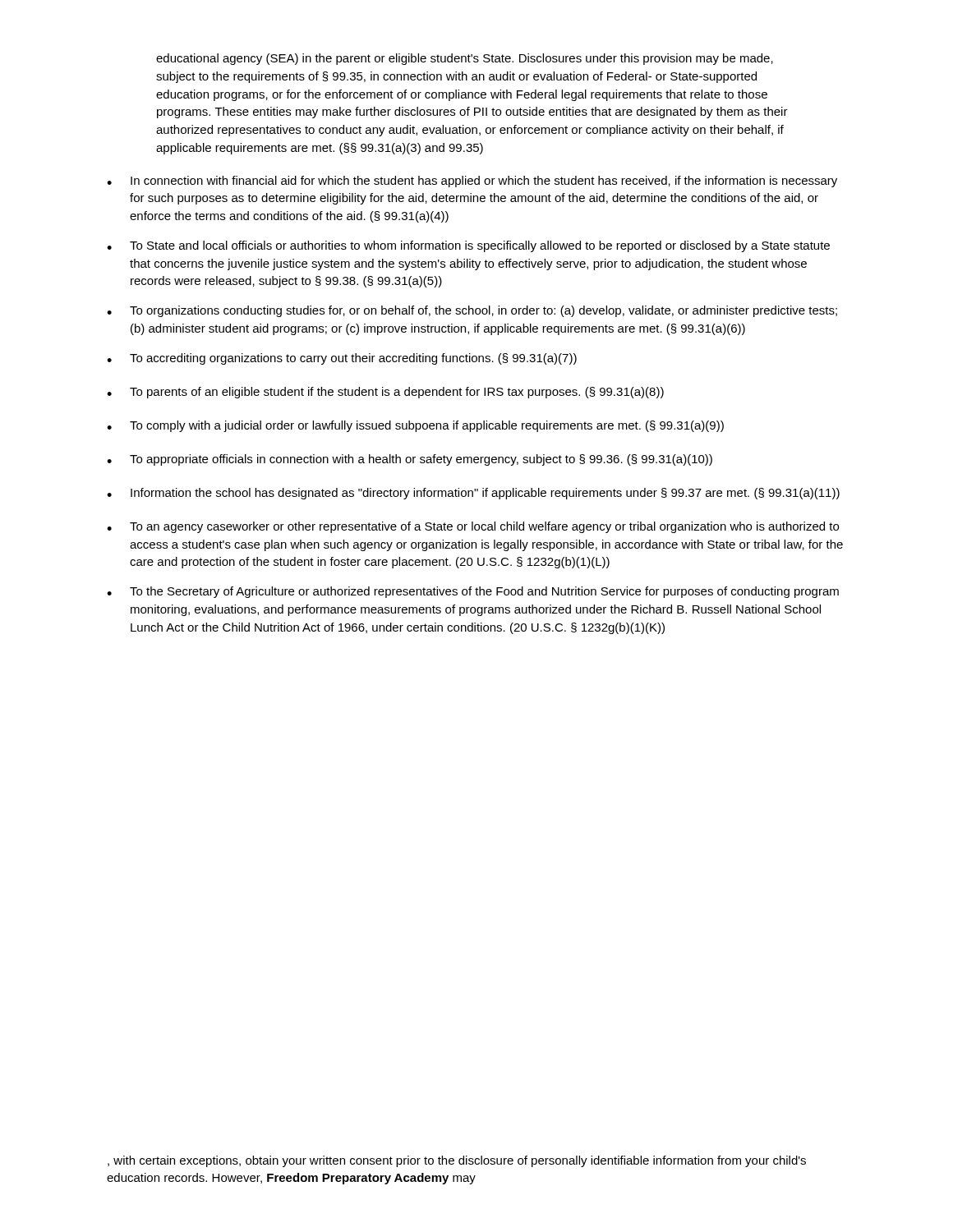This screenshot has width=953, height=1232.
Task: Click on the text block that says ", with certain"
Action: [457, 1169]
